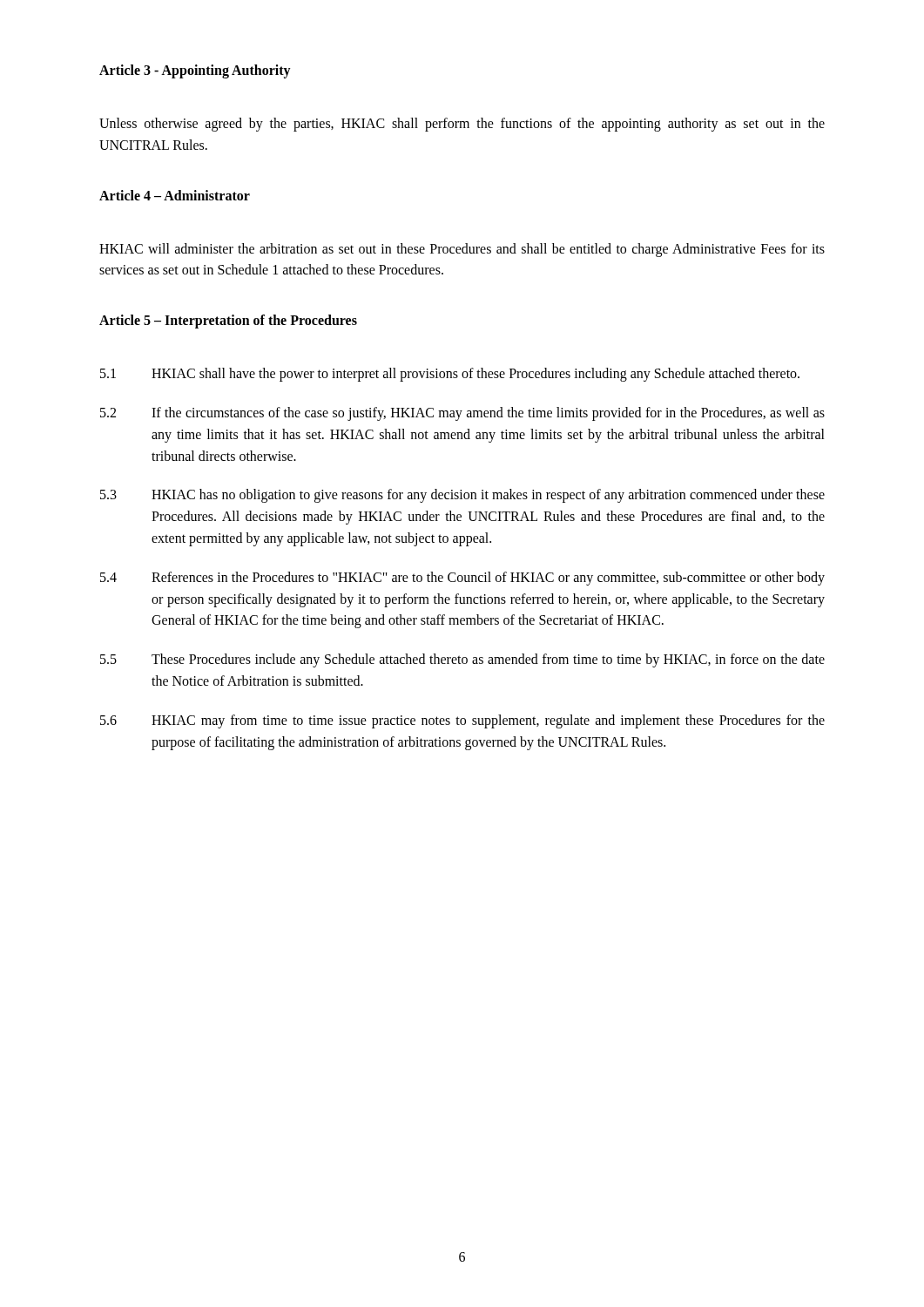Locate the section header that reads "Article 5 – Interpretation of the Procedures"

(228, 320)
